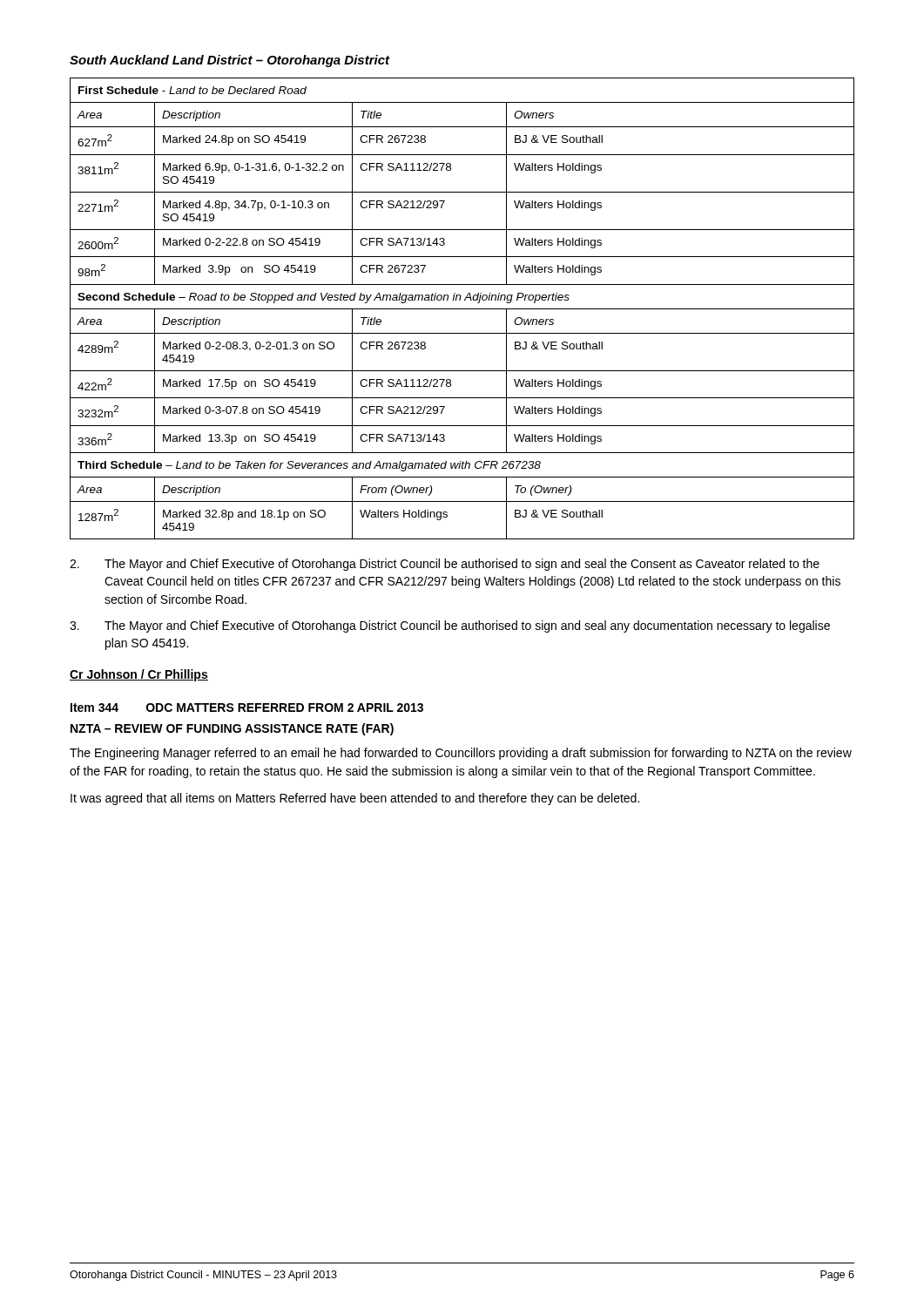Navigate to the element starting "It was agreed that all items on"
This screenshot has width=924, height=1307.
pyautogui.click(x=355, y=799)
